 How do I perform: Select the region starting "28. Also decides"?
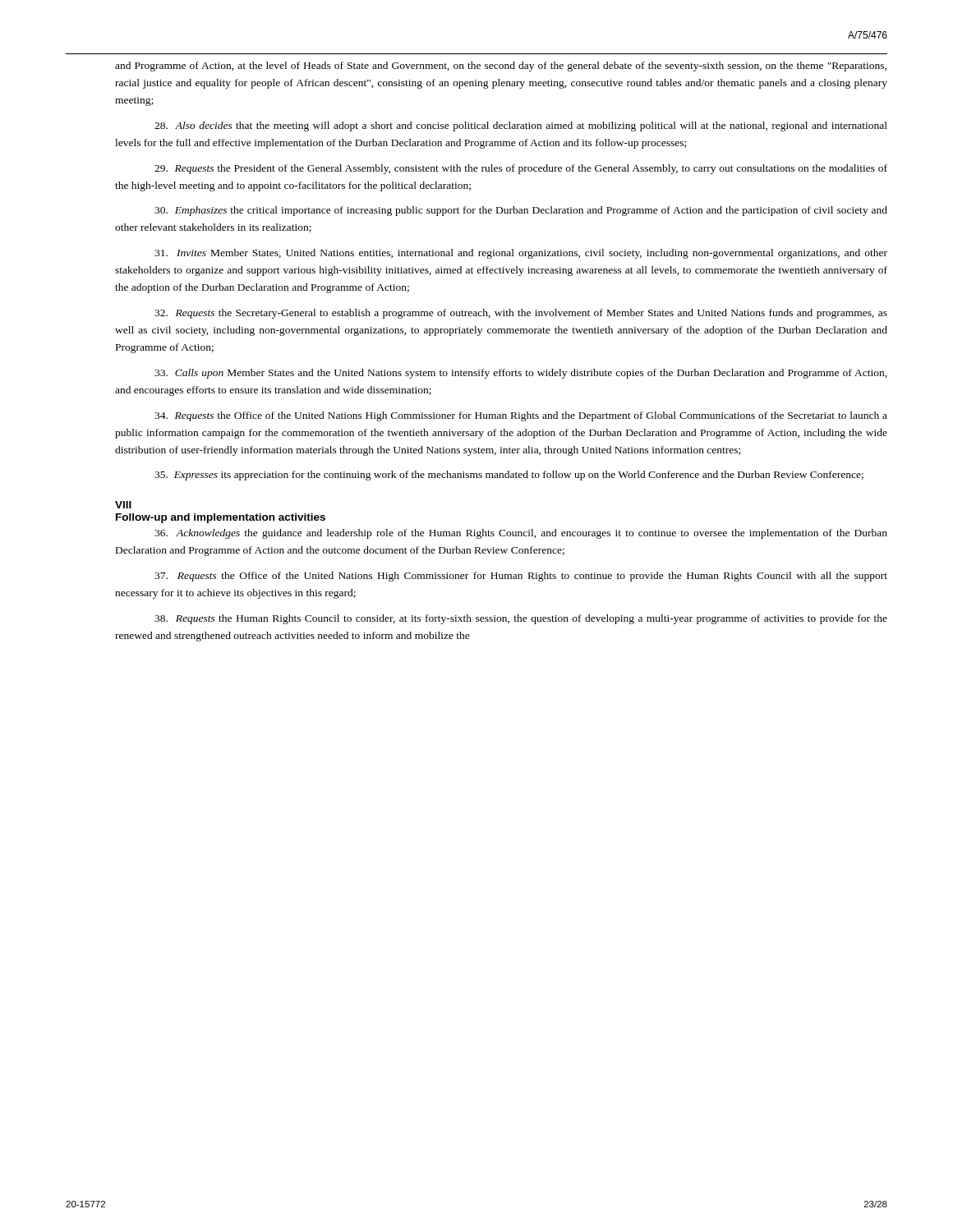coord(501,134)
